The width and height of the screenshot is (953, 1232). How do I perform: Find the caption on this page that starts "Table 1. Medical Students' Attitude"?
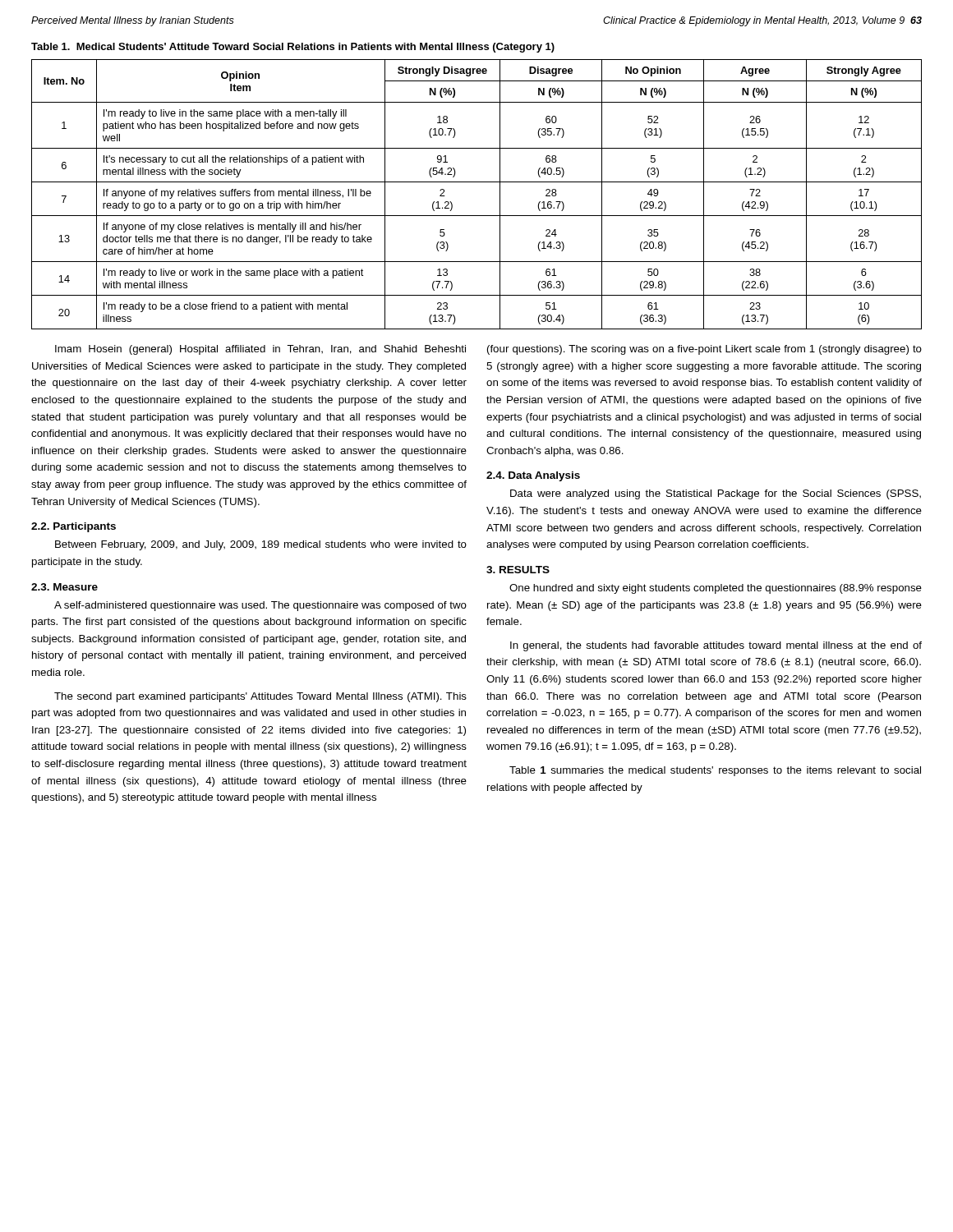[293, 46]
